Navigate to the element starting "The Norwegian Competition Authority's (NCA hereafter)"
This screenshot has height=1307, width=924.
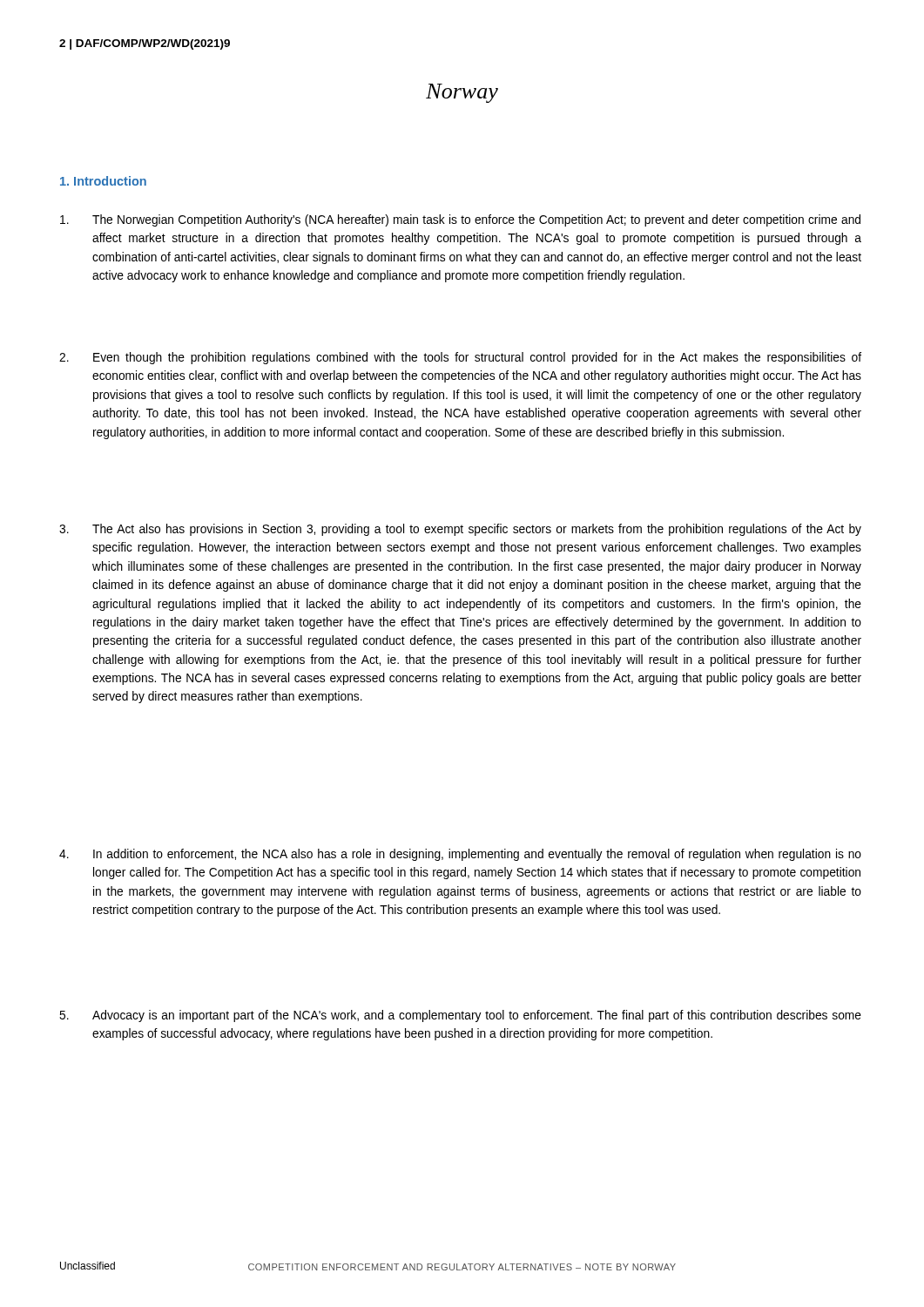click(460, 248)
